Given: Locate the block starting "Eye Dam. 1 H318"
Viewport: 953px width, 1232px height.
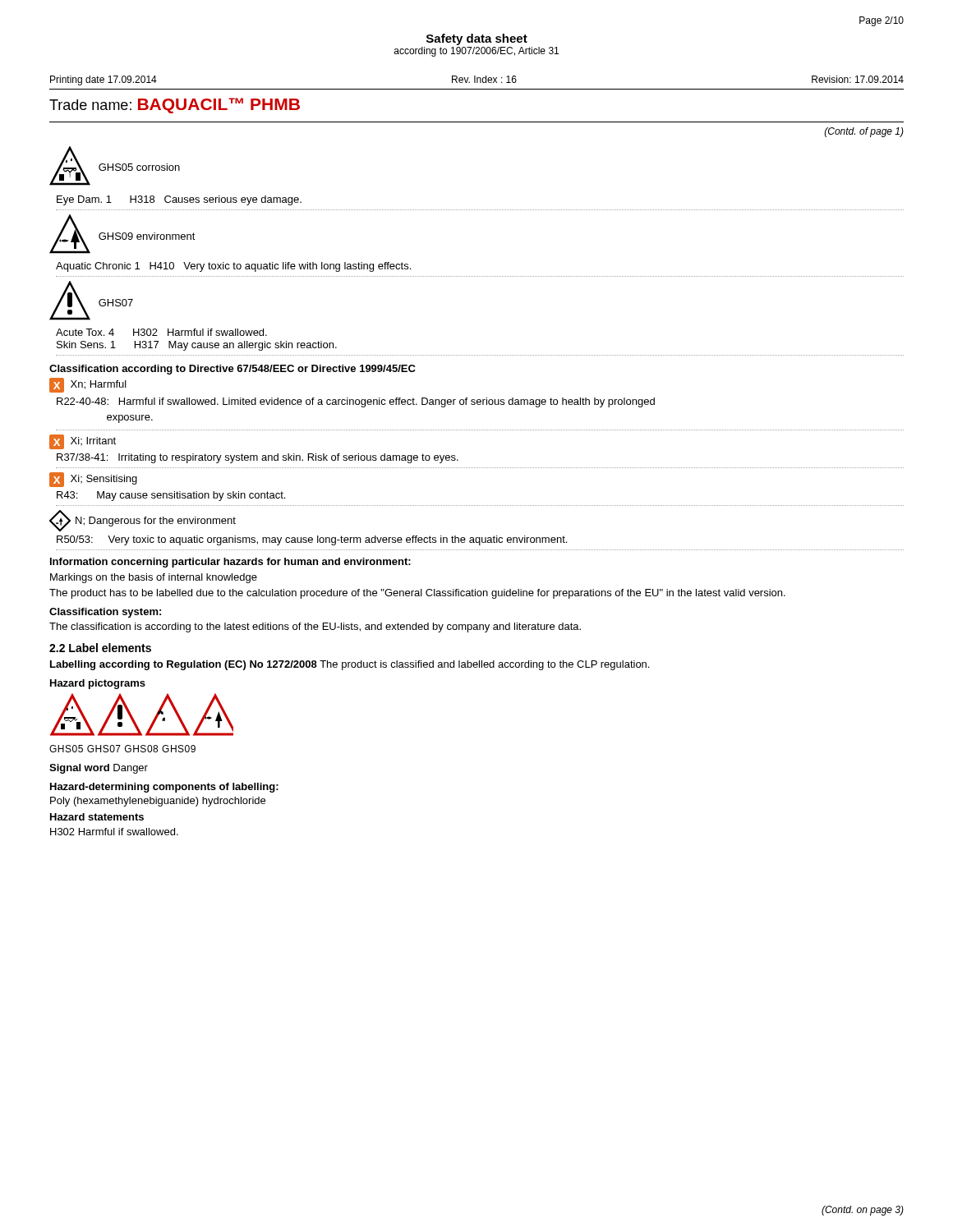Looking at the screenshot, I should pos(179,199).
